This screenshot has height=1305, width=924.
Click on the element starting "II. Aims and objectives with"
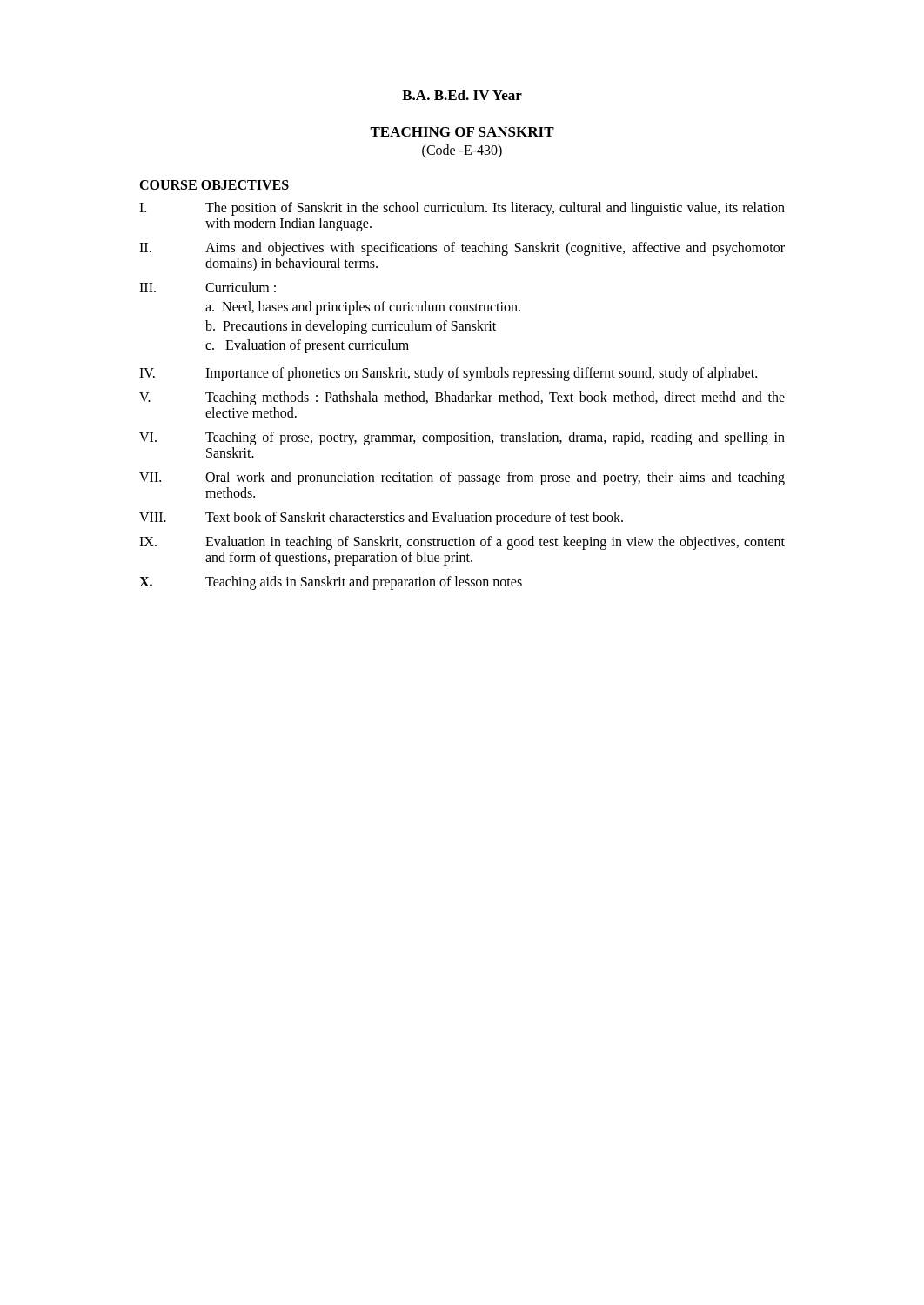462,256
